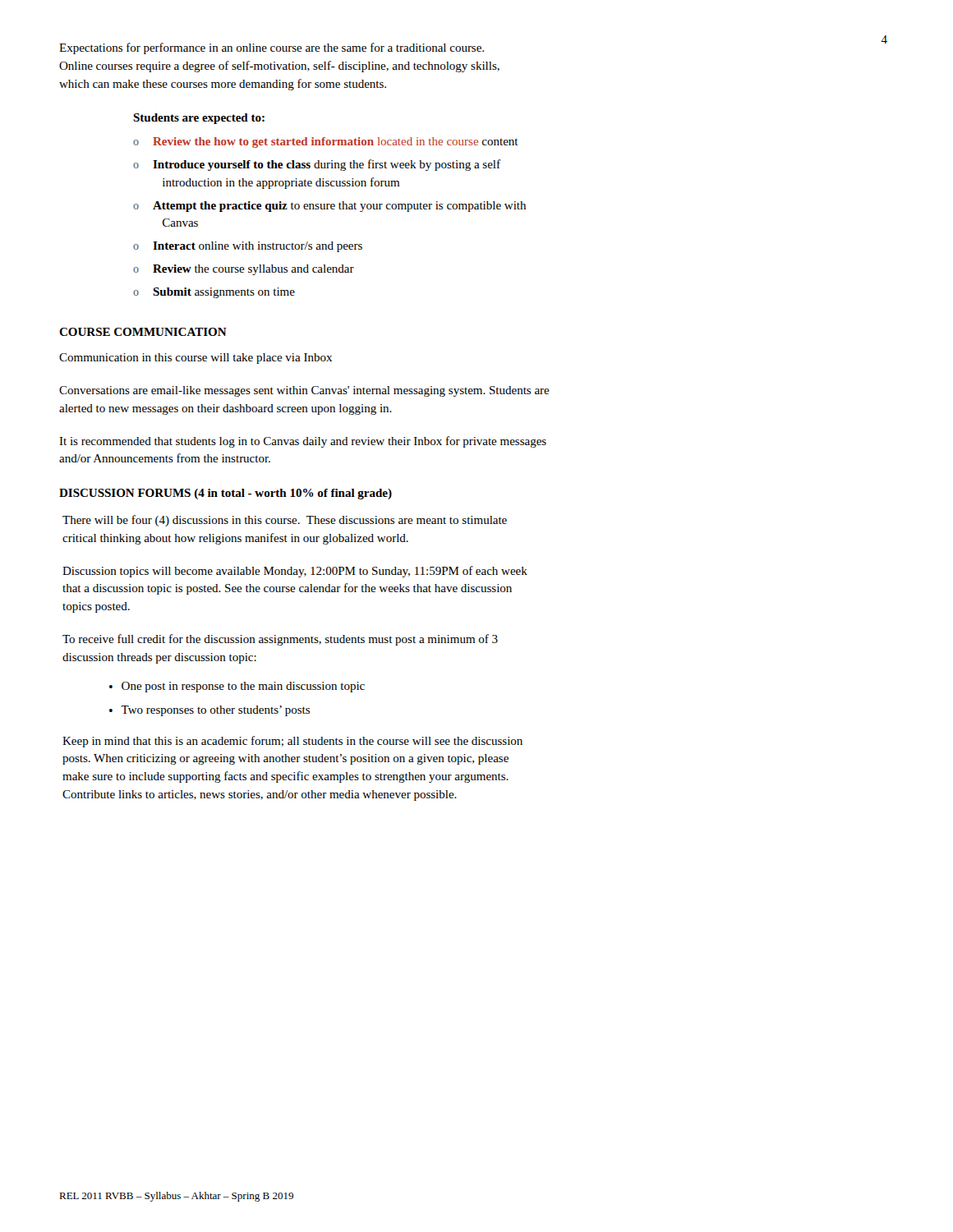Navigate to the text starting "Students are expected to:"

coord(199,118)
